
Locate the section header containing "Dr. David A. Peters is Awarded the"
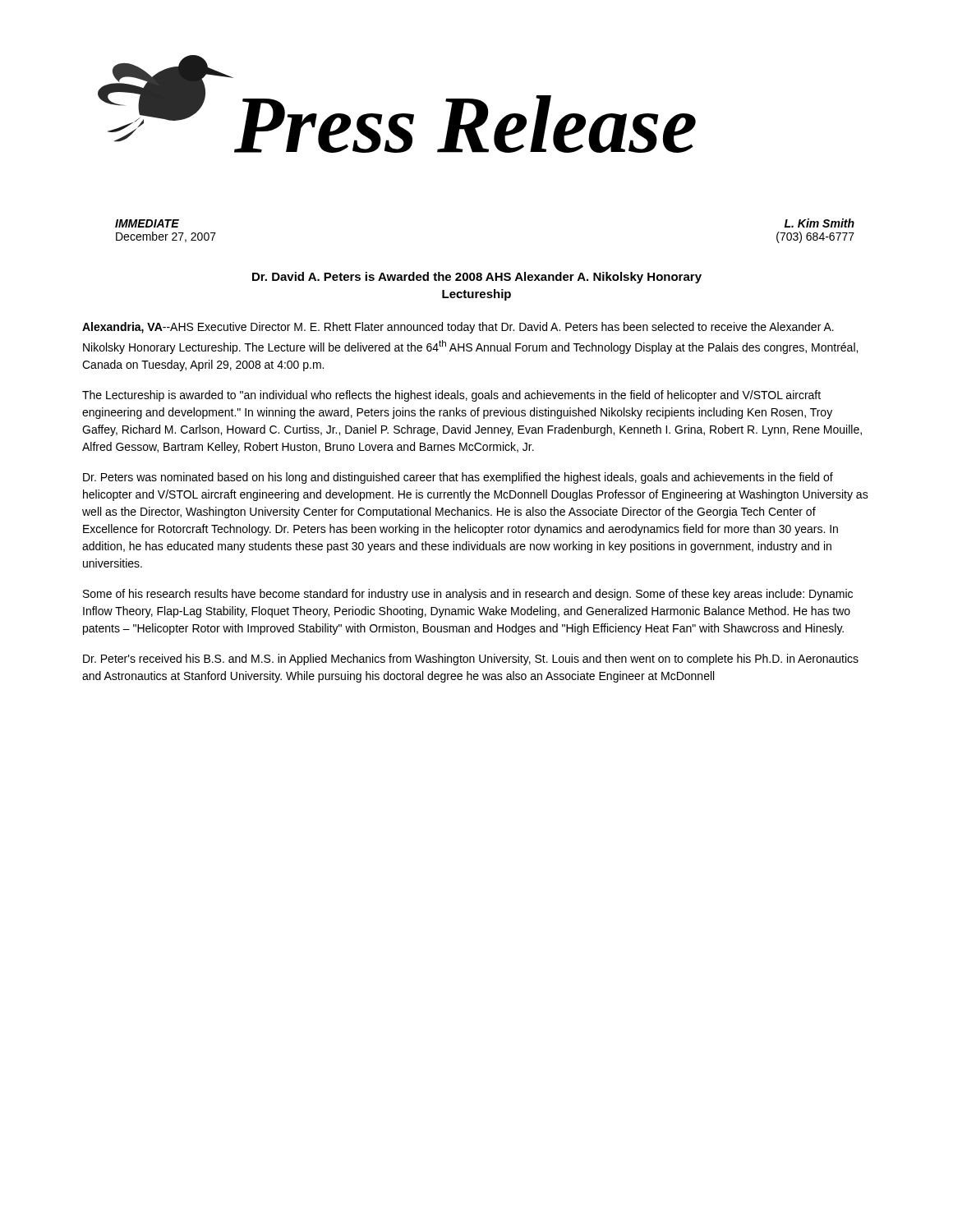(476, 285)
